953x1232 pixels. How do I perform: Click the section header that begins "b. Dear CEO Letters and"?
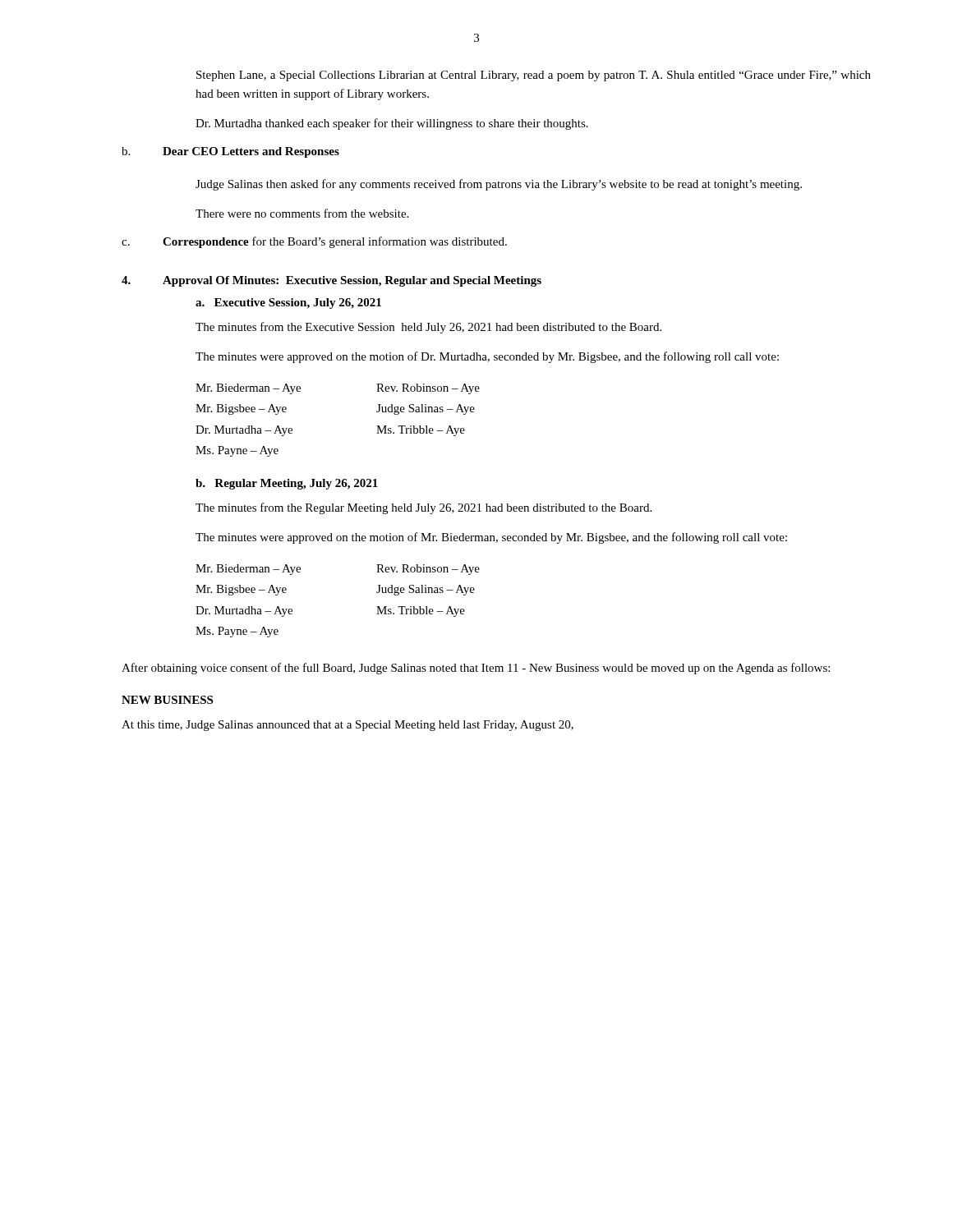(x=230, y=152)
